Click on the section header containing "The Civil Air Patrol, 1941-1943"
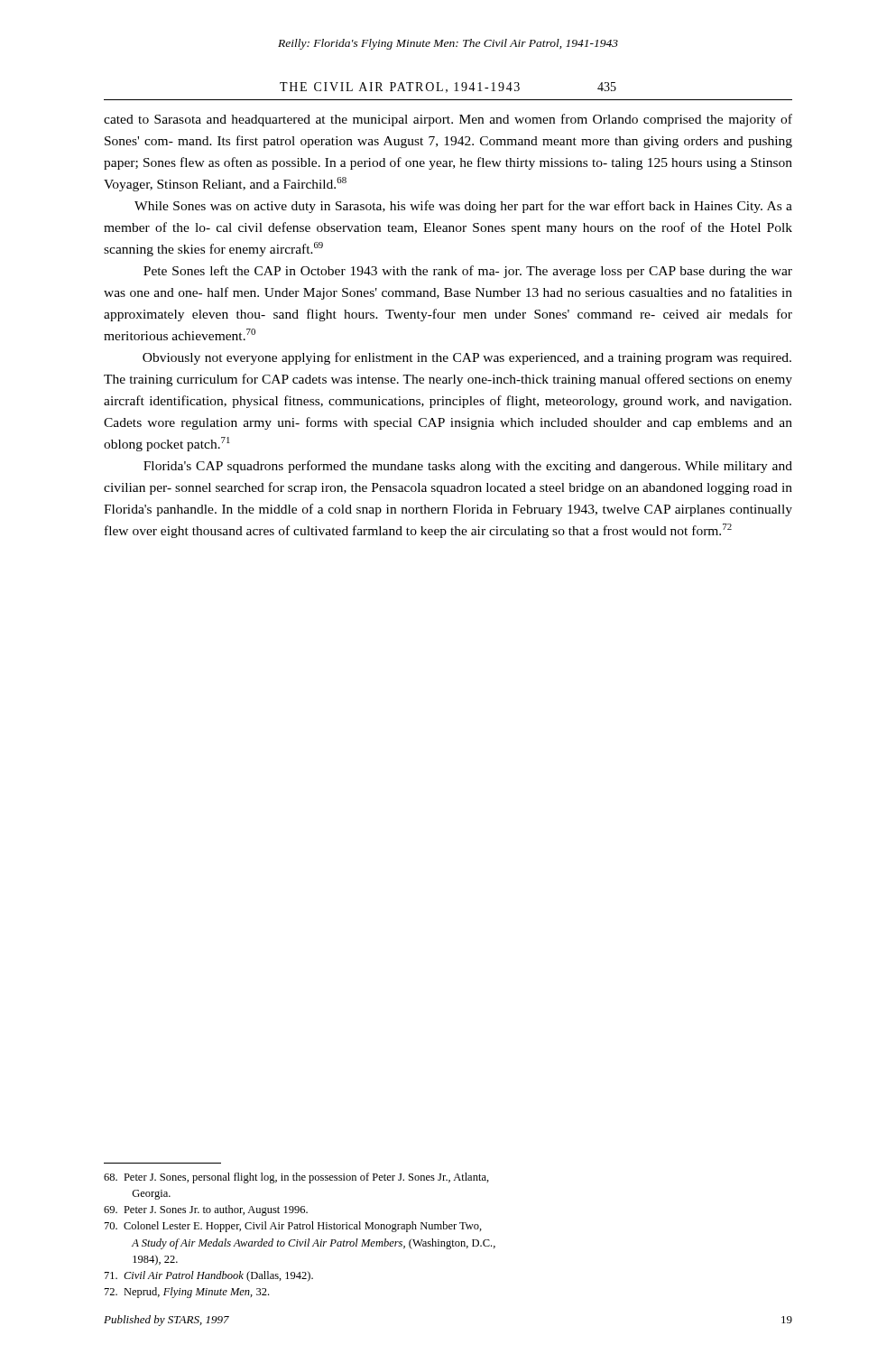896x1354 pixels. [448, 87]
